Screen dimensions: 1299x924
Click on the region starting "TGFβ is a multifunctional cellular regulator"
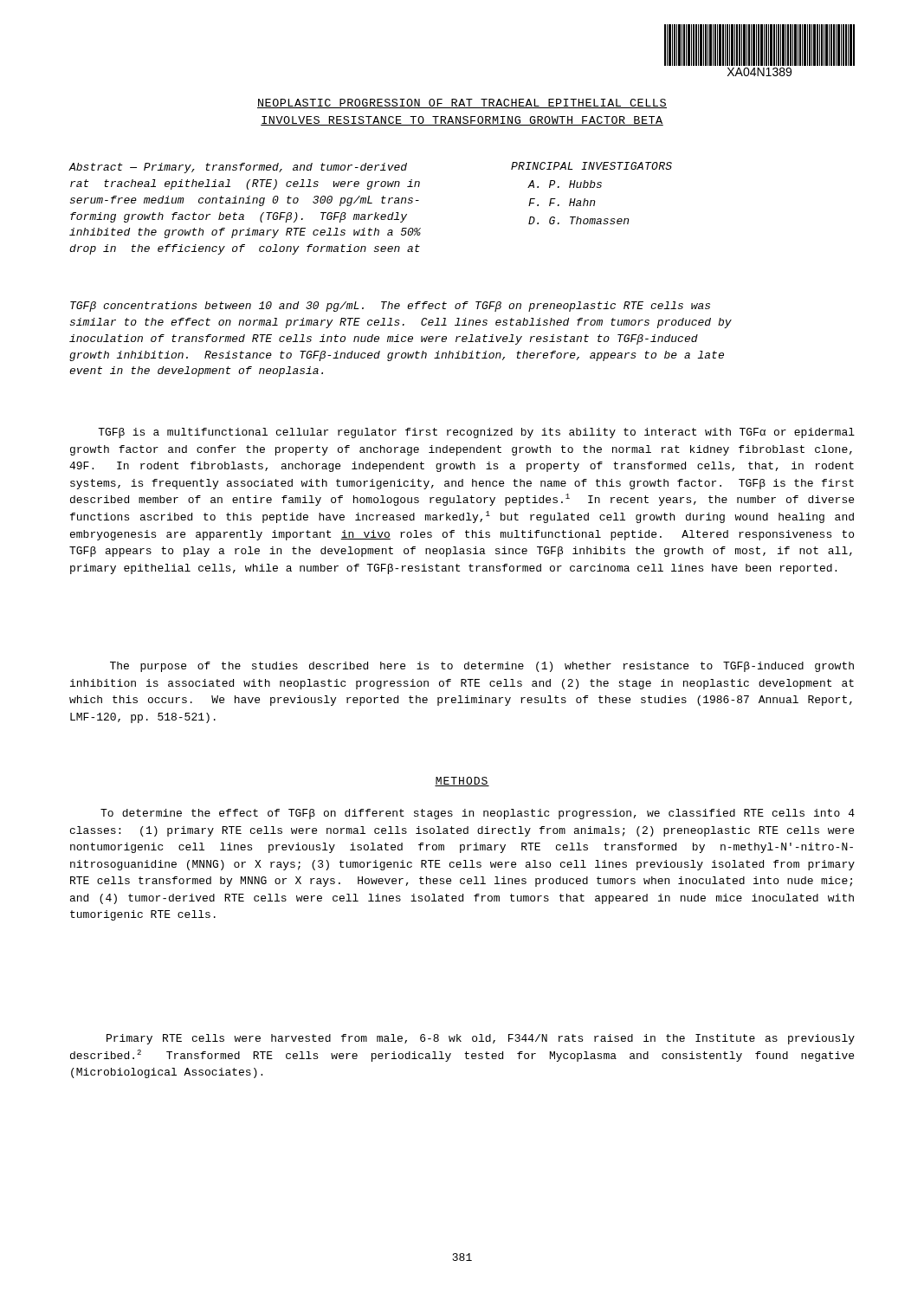click(462, 501)
